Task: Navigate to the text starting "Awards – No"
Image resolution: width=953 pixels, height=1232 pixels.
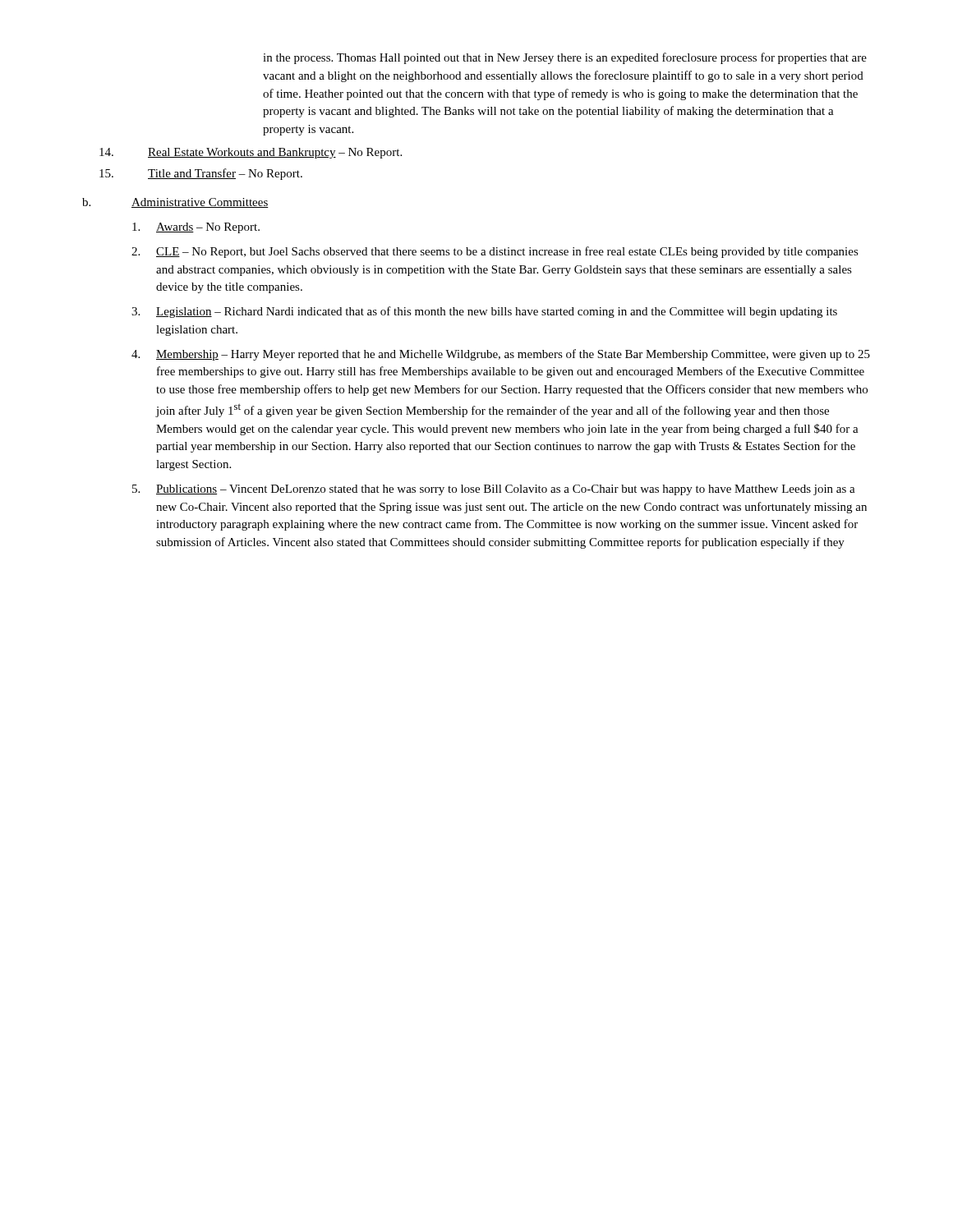Action: tap(196, 228)
